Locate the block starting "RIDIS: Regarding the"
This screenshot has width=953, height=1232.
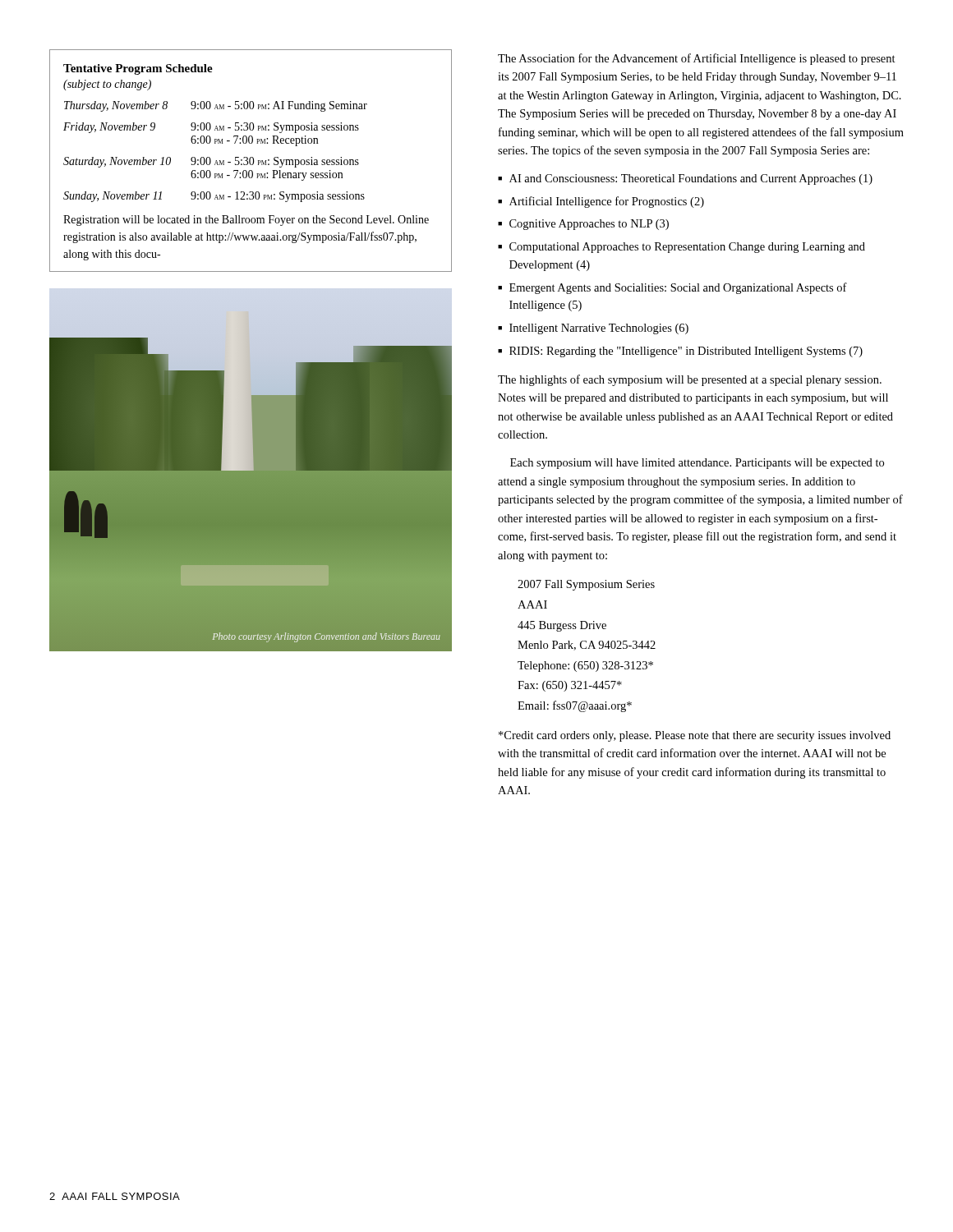(x=686, y=351)
